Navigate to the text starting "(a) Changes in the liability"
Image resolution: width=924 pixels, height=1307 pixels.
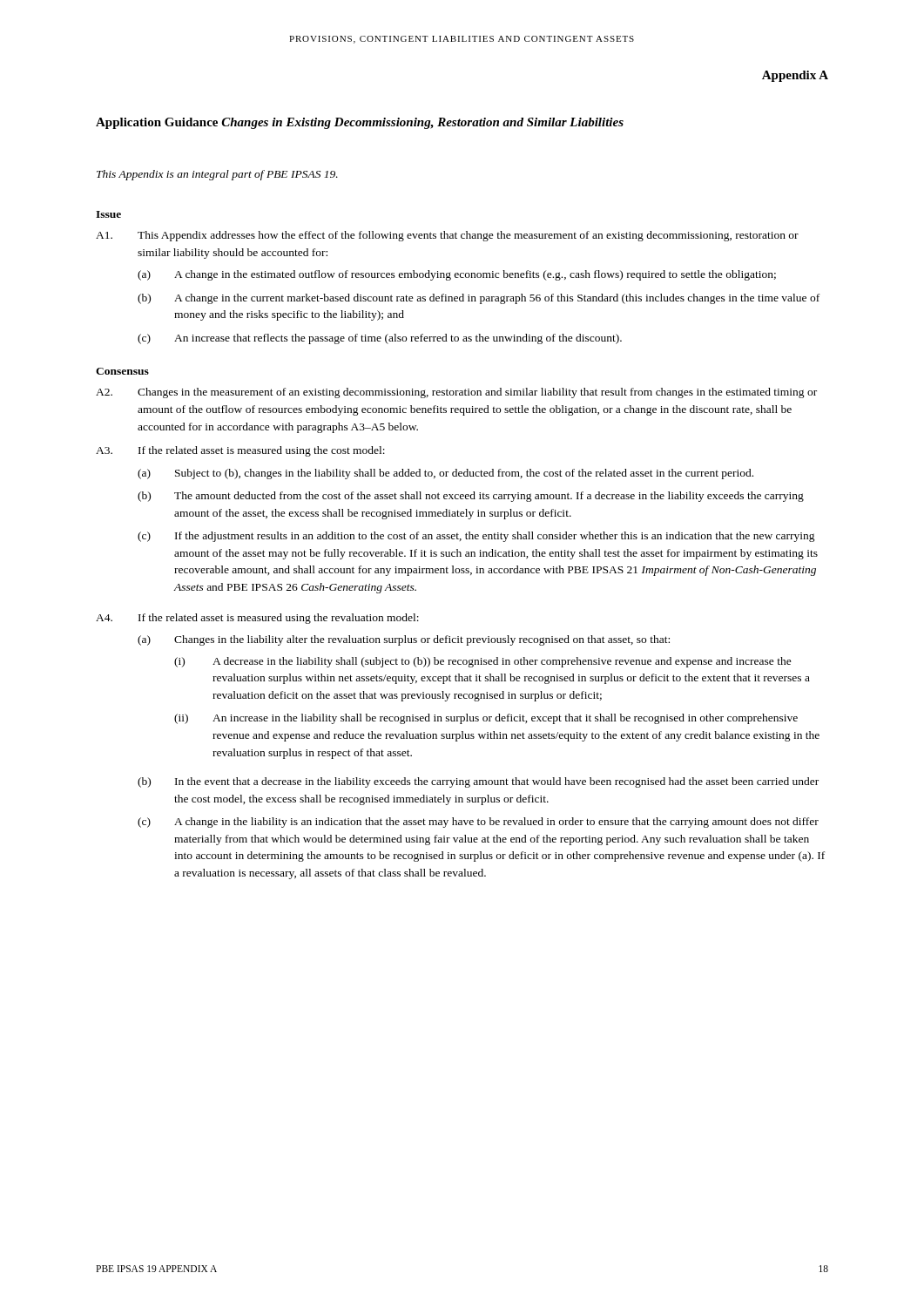(x=483, y=699)
